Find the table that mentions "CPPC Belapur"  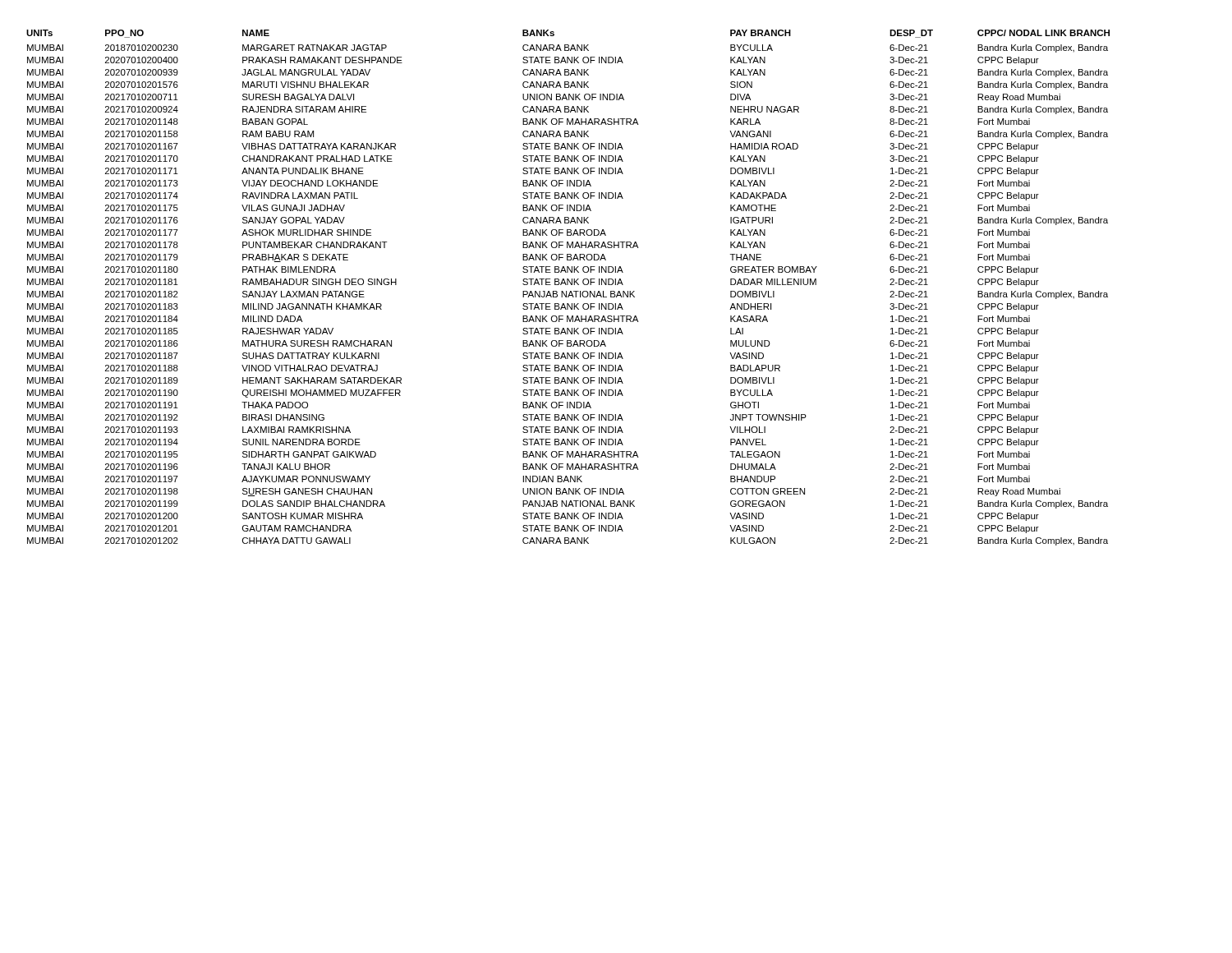coord(616,286)
